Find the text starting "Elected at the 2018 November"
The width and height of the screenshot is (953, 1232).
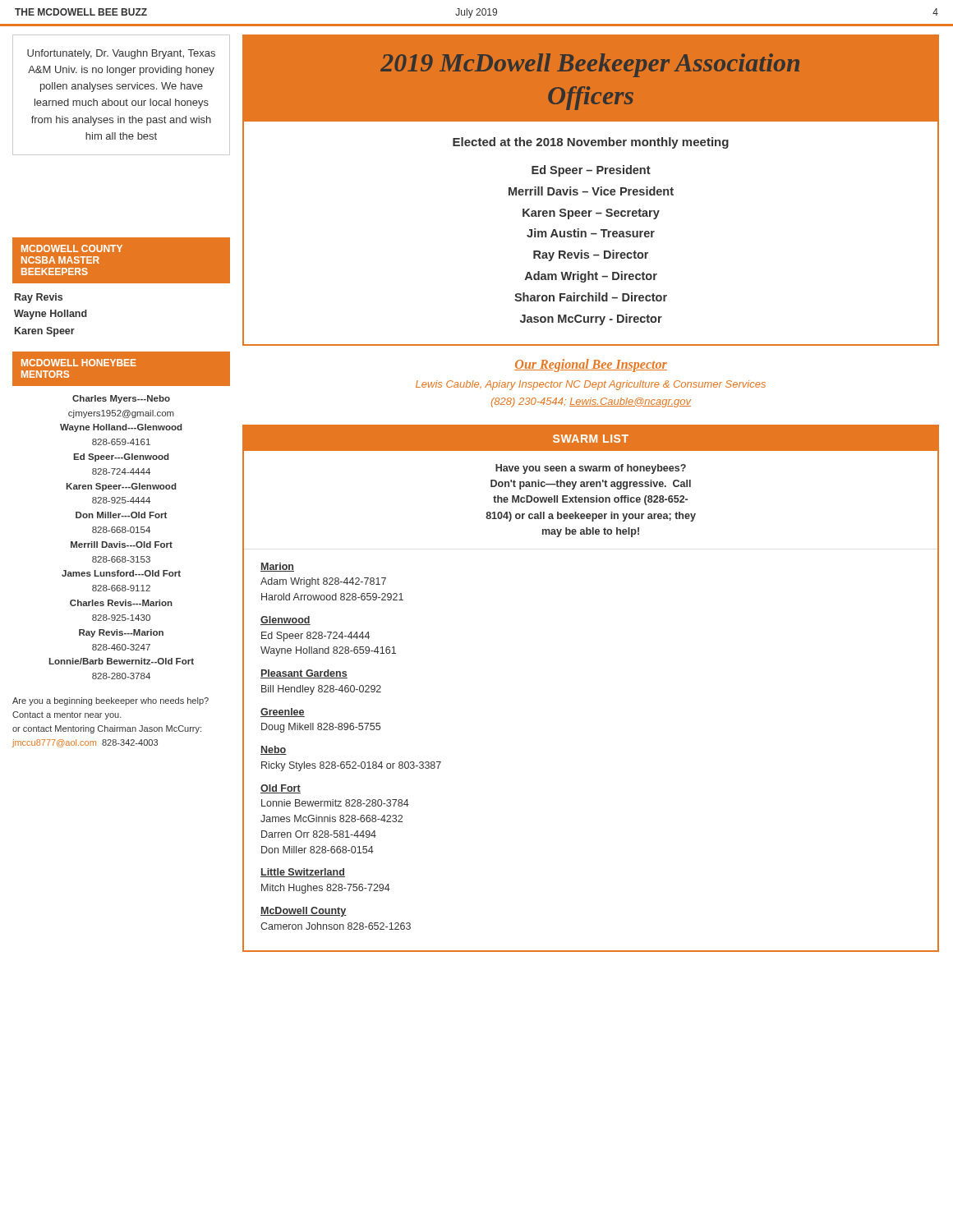click(591, 142)
